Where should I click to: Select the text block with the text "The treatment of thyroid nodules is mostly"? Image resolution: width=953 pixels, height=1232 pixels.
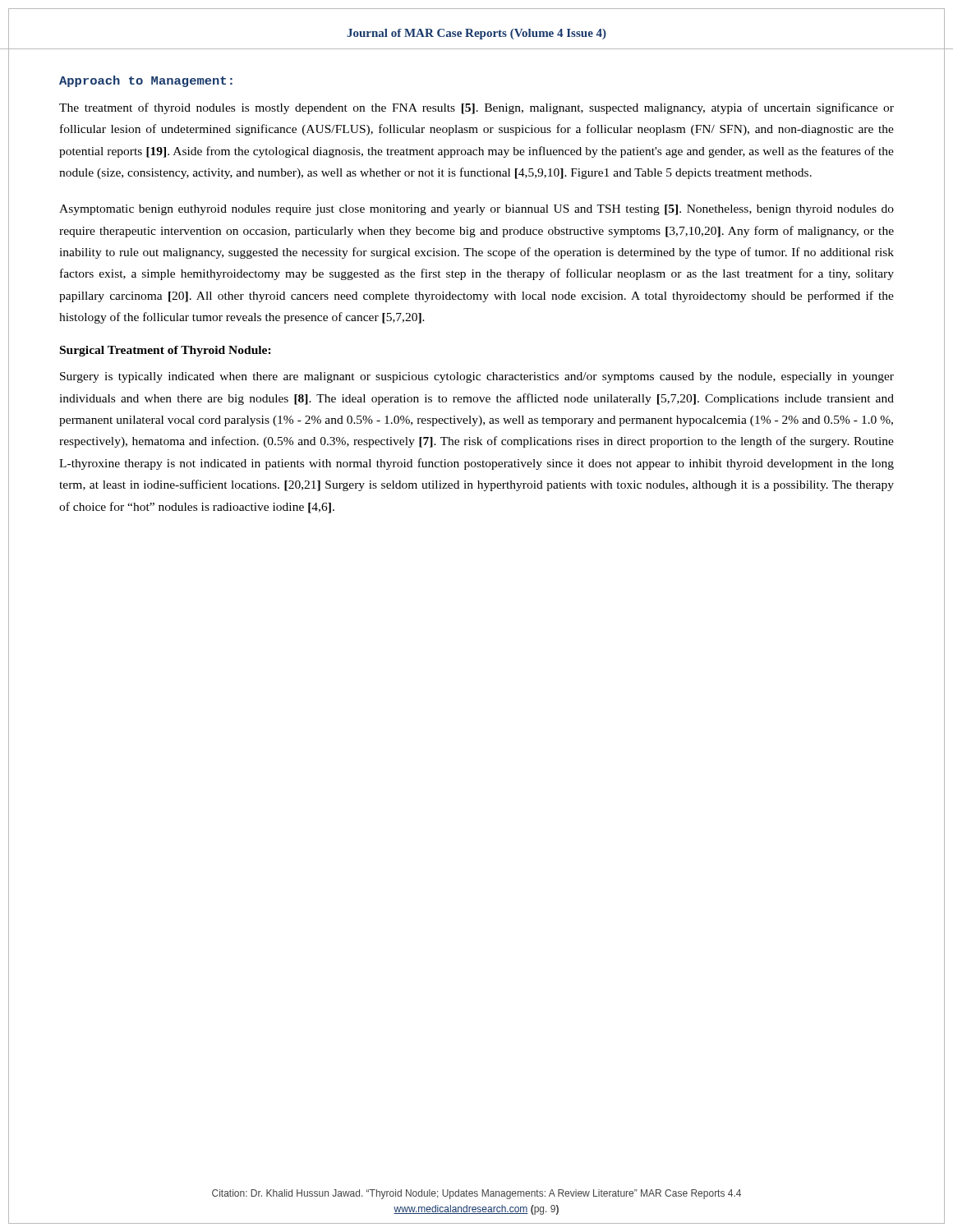476,140
